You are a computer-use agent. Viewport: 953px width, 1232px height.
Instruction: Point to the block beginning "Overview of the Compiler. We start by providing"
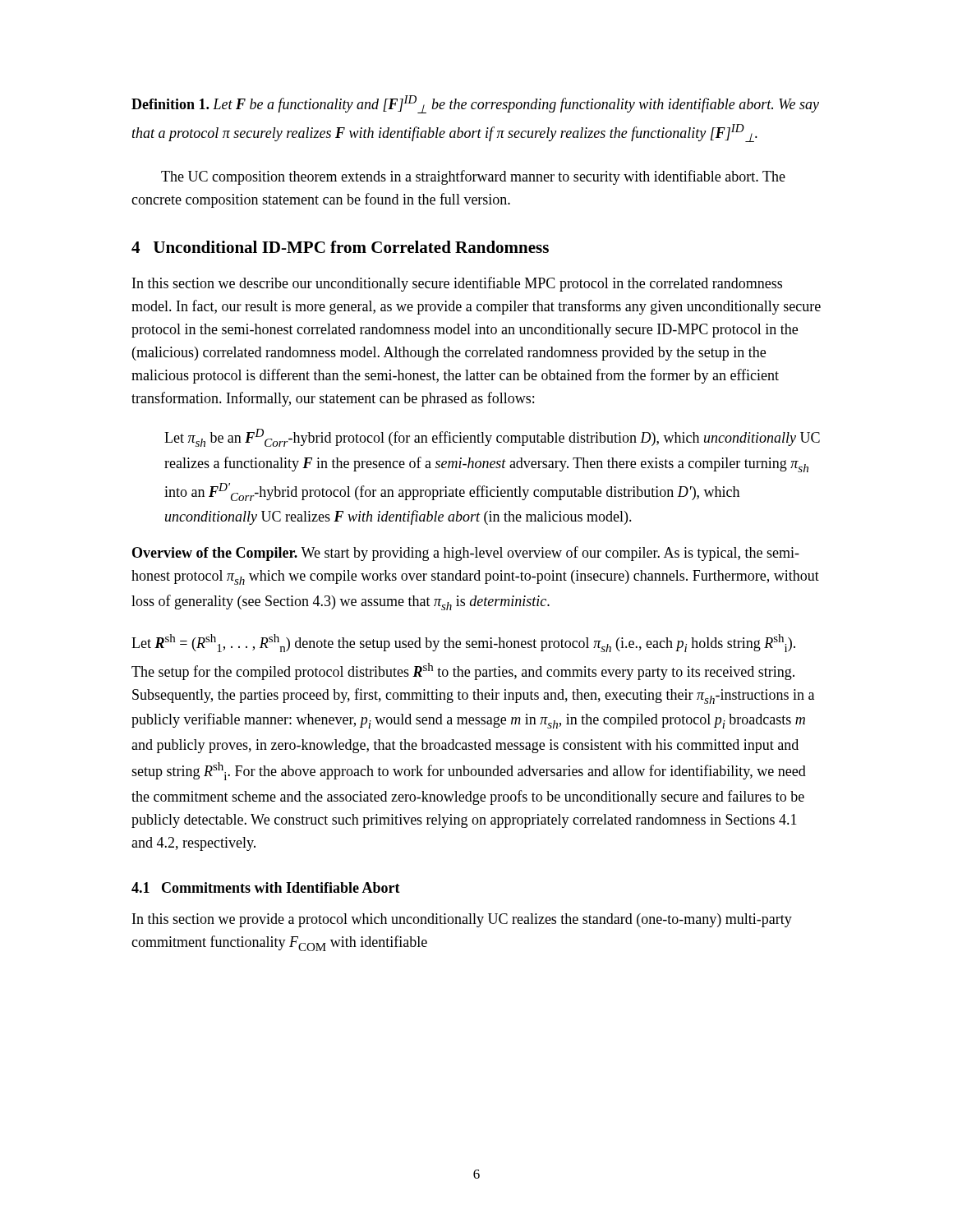click(475, 579)
